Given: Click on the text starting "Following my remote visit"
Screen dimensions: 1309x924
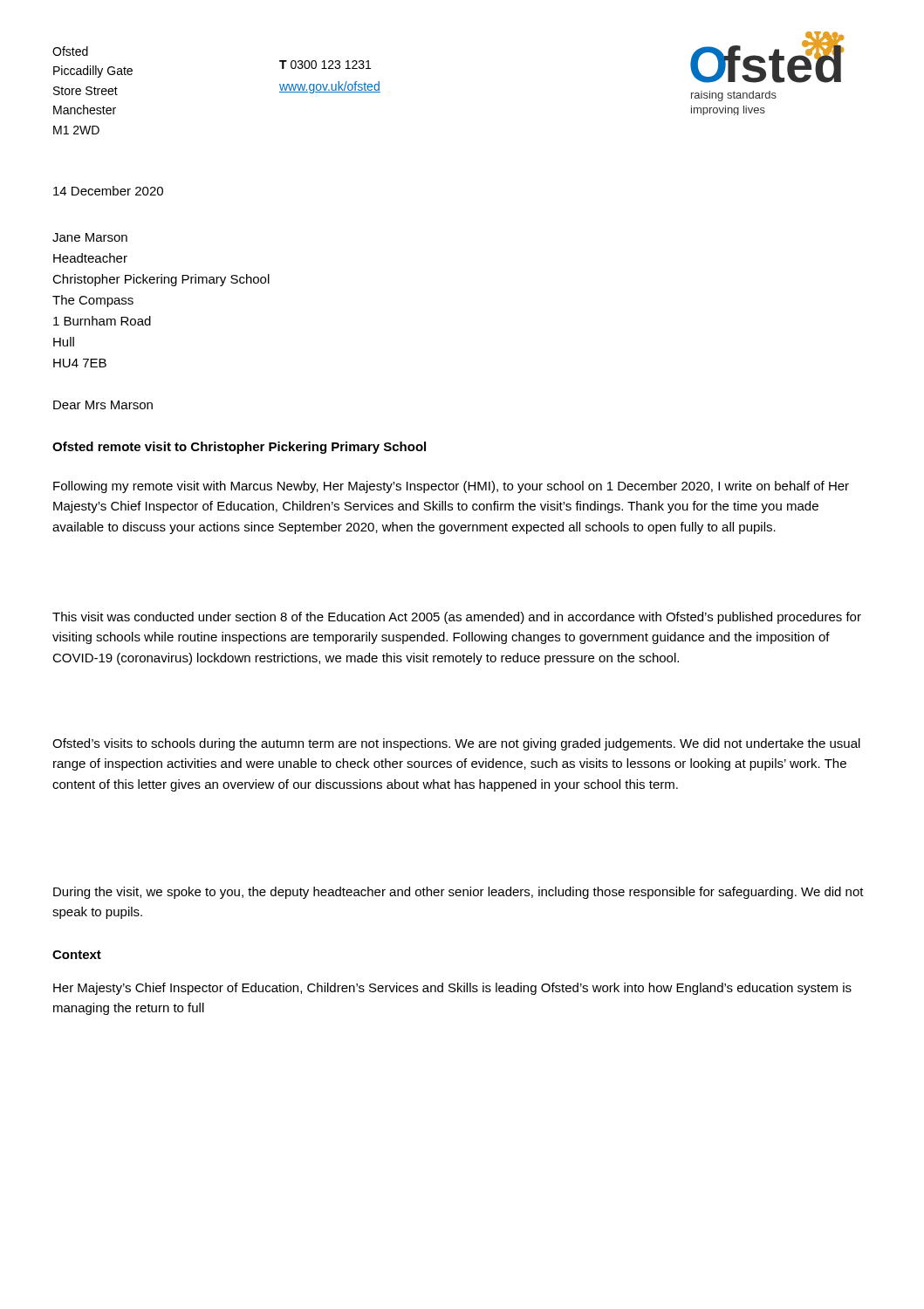Looking at the screenshot, I should (x=451, y=506).
